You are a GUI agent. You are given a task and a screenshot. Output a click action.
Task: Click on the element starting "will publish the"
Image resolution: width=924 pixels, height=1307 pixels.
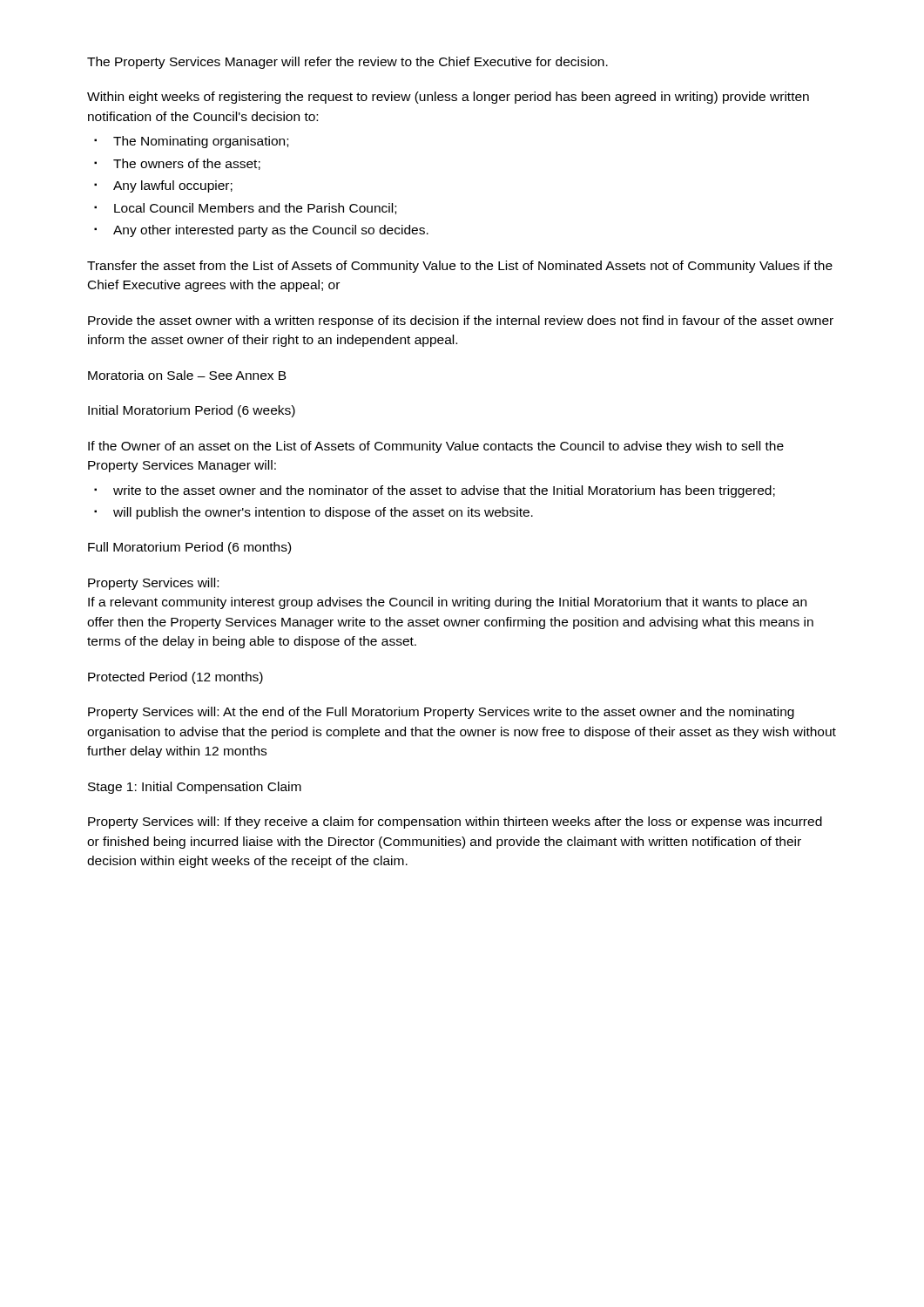pos(323,512)
